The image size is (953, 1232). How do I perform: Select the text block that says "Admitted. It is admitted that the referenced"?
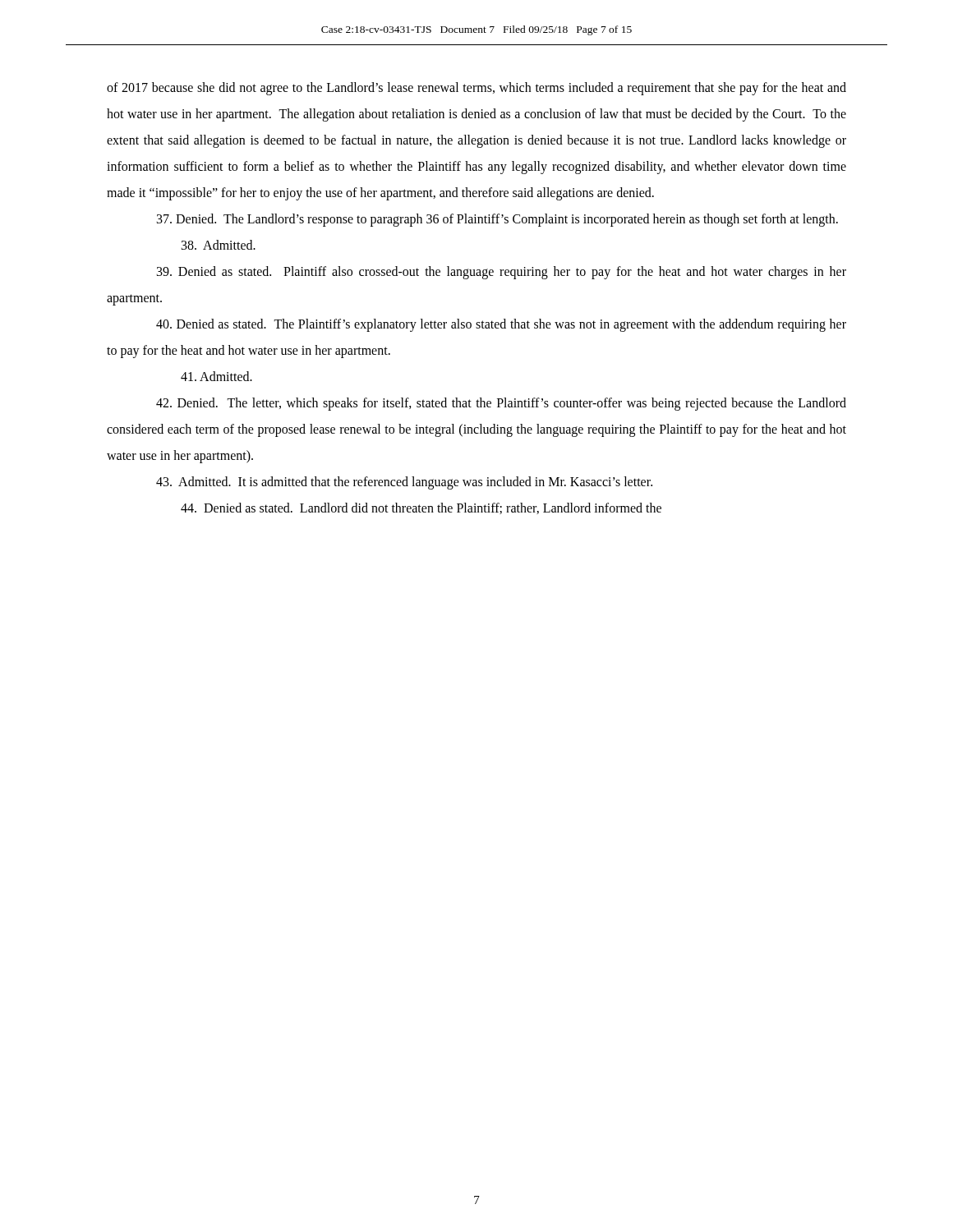pyautogui.click(x=405, y=482)
